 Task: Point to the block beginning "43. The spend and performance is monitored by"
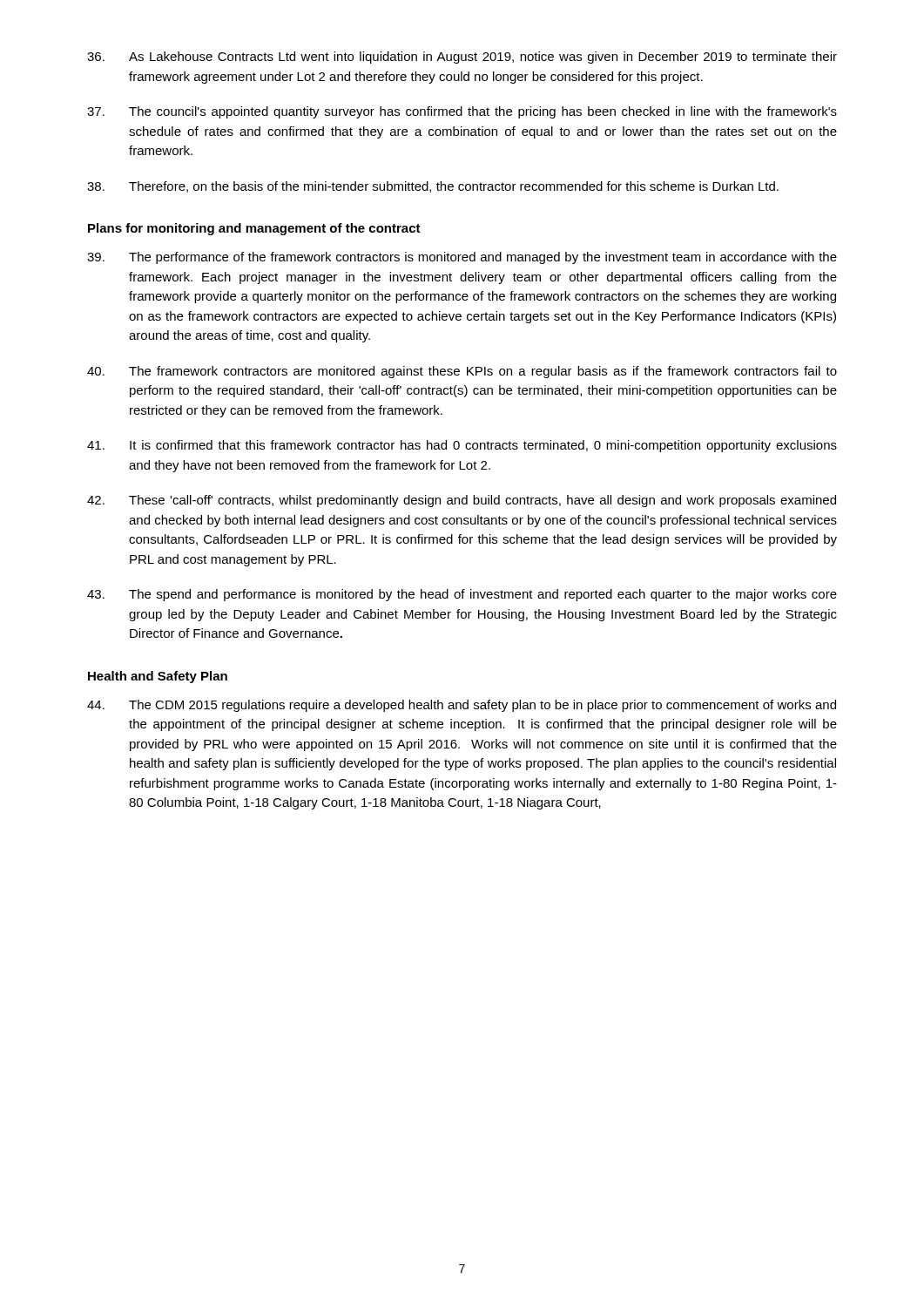[462, 614]
